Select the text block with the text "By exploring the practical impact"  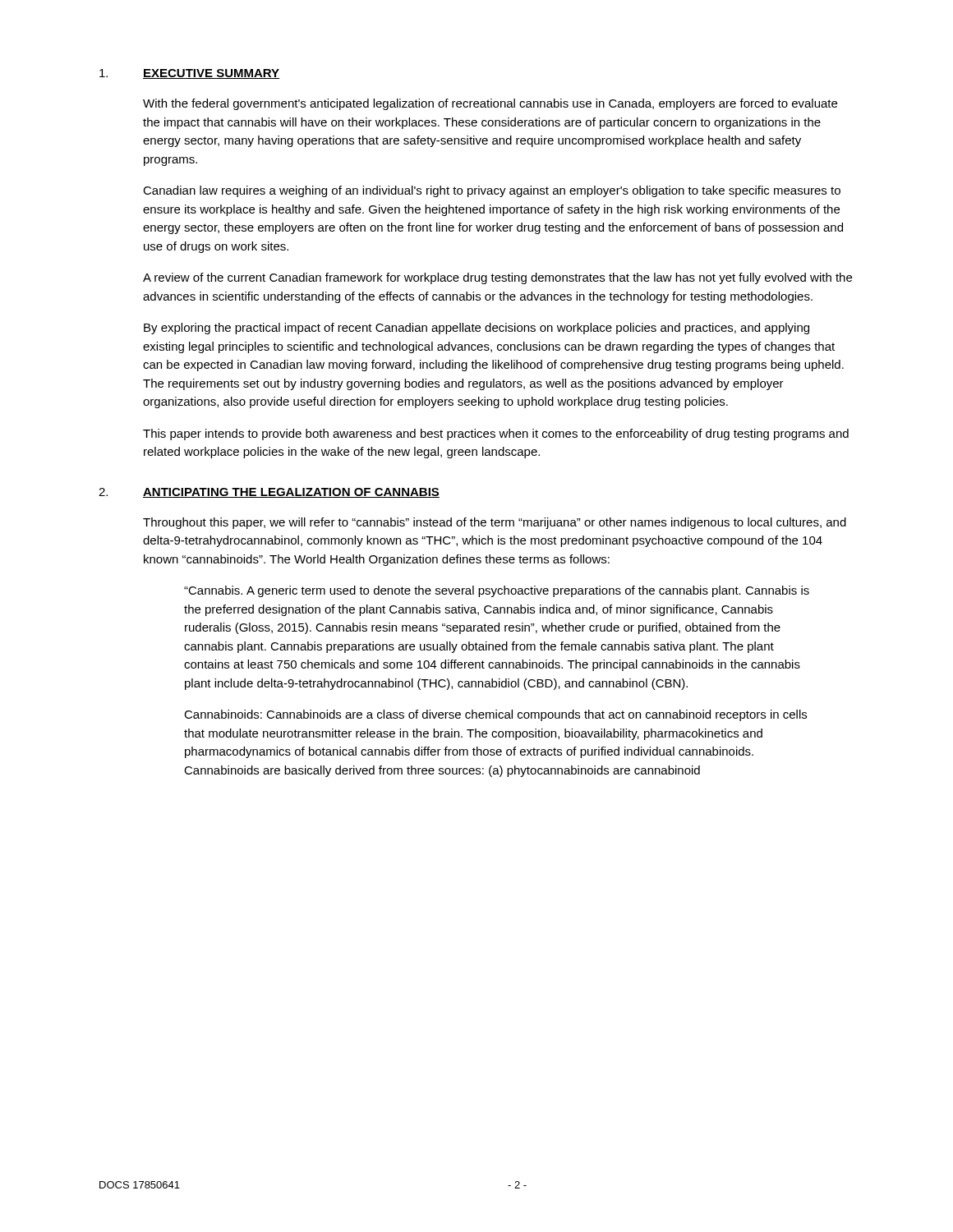[x=494, y=364]
